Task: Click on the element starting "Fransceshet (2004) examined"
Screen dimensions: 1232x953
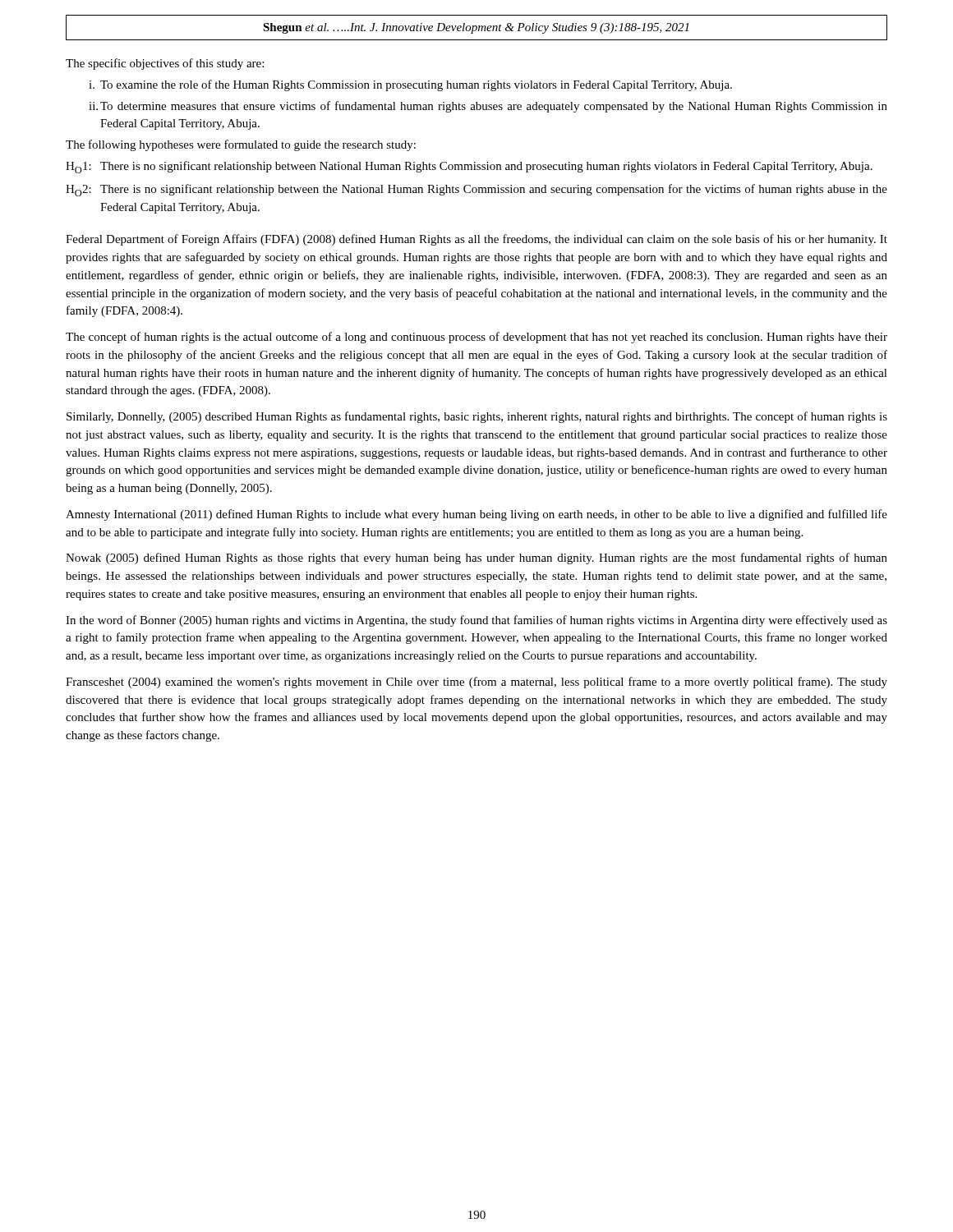Action: pos(476,708)
